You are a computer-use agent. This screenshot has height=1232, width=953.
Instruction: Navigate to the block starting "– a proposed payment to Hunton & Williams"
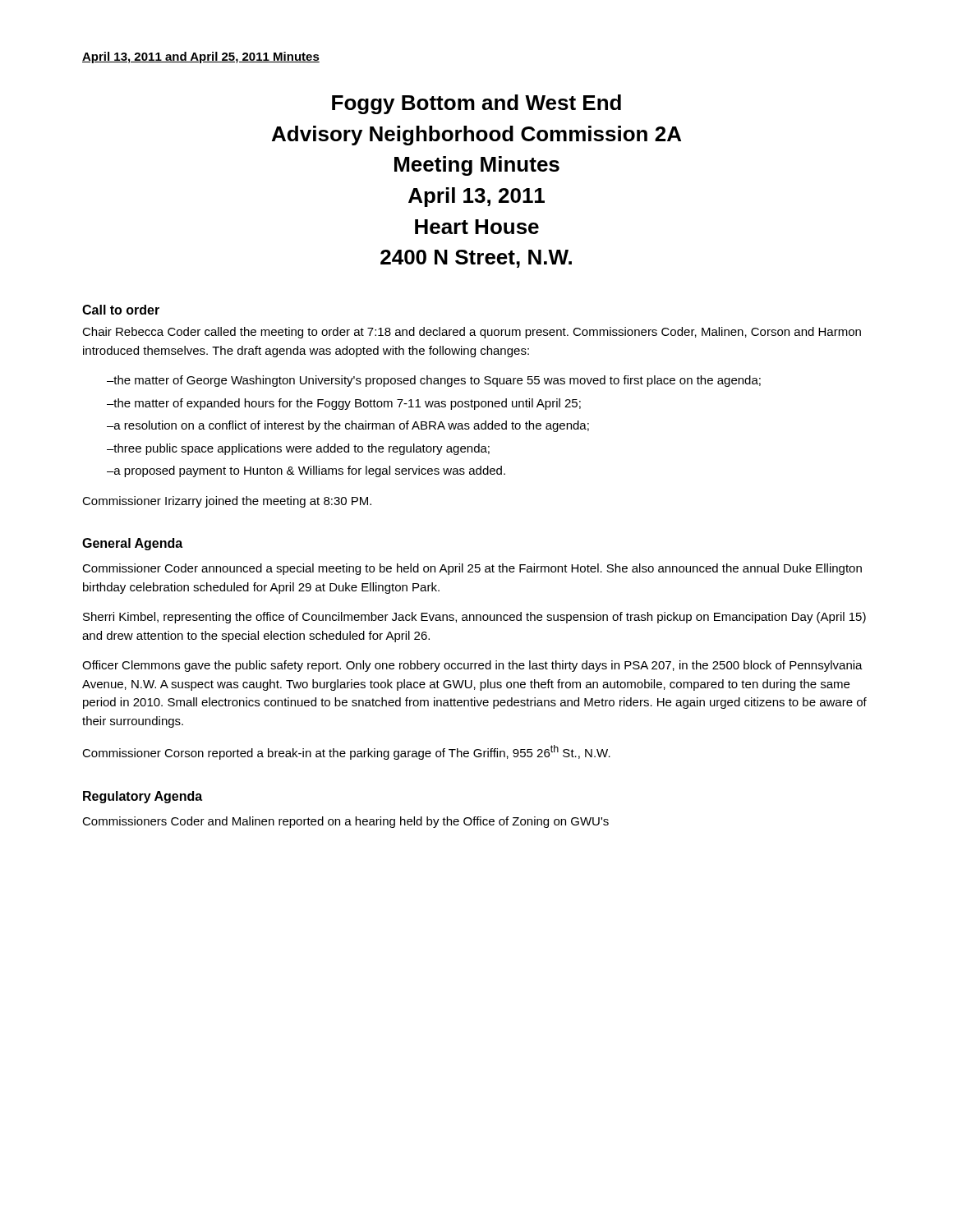pyautogui.click(x=476, y=471)
